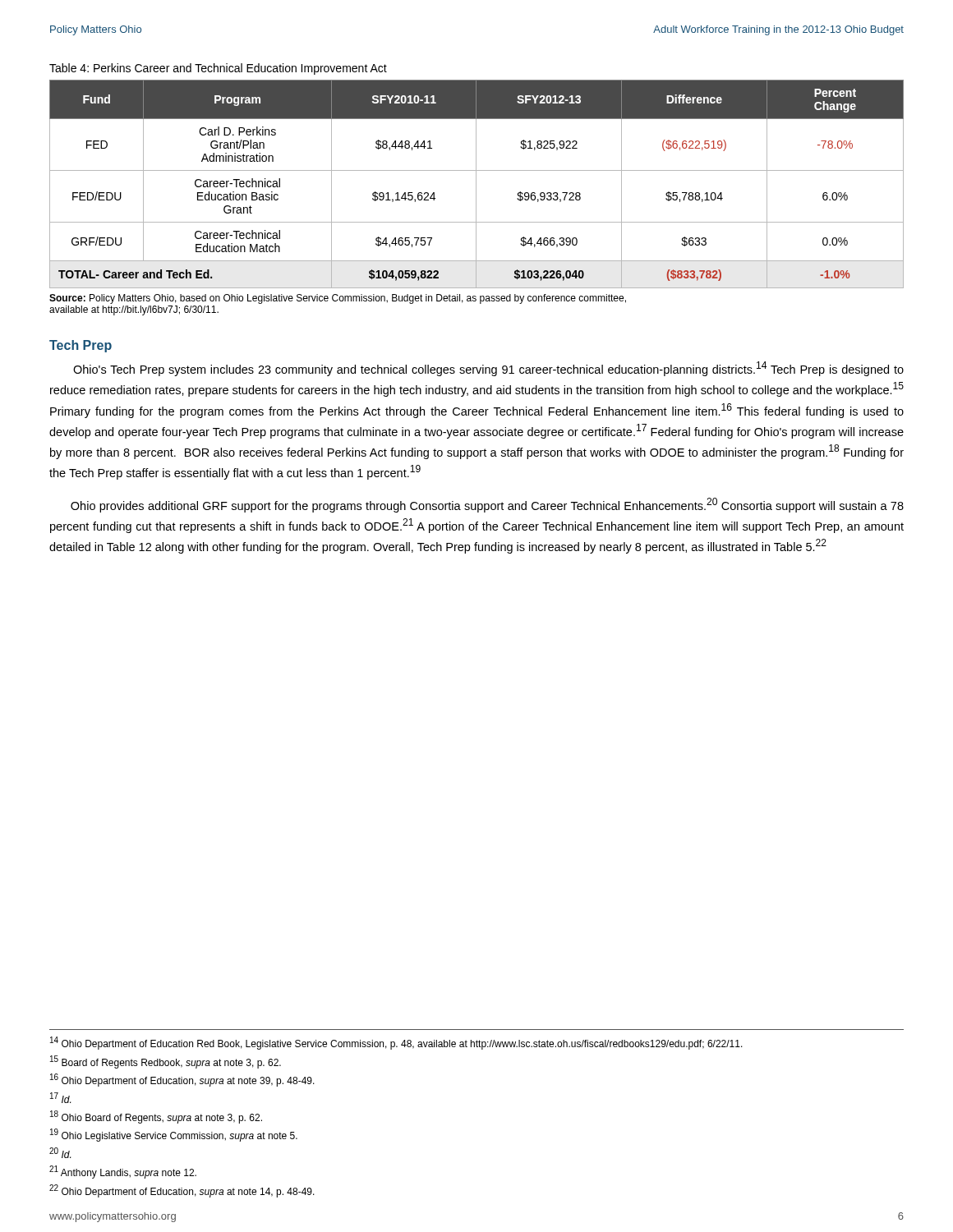Click the passage that begins "Ohio's Tech Prep system includes 23 community and"
Viewport: 953px width, 1232px height.
[476, 420]
